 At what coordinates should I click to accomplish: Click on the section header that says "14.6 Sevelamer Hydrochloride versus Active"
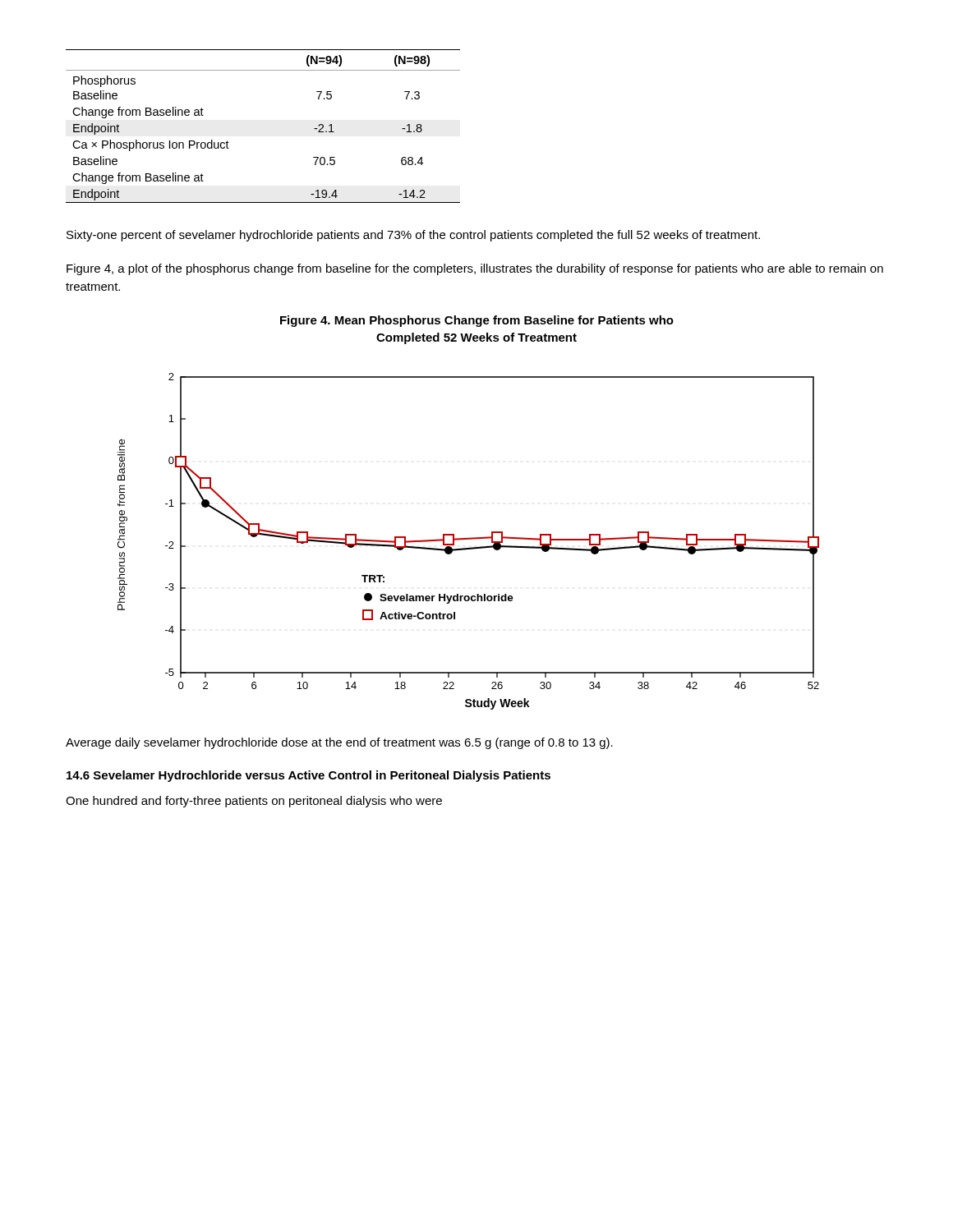(x=308, y=775)
